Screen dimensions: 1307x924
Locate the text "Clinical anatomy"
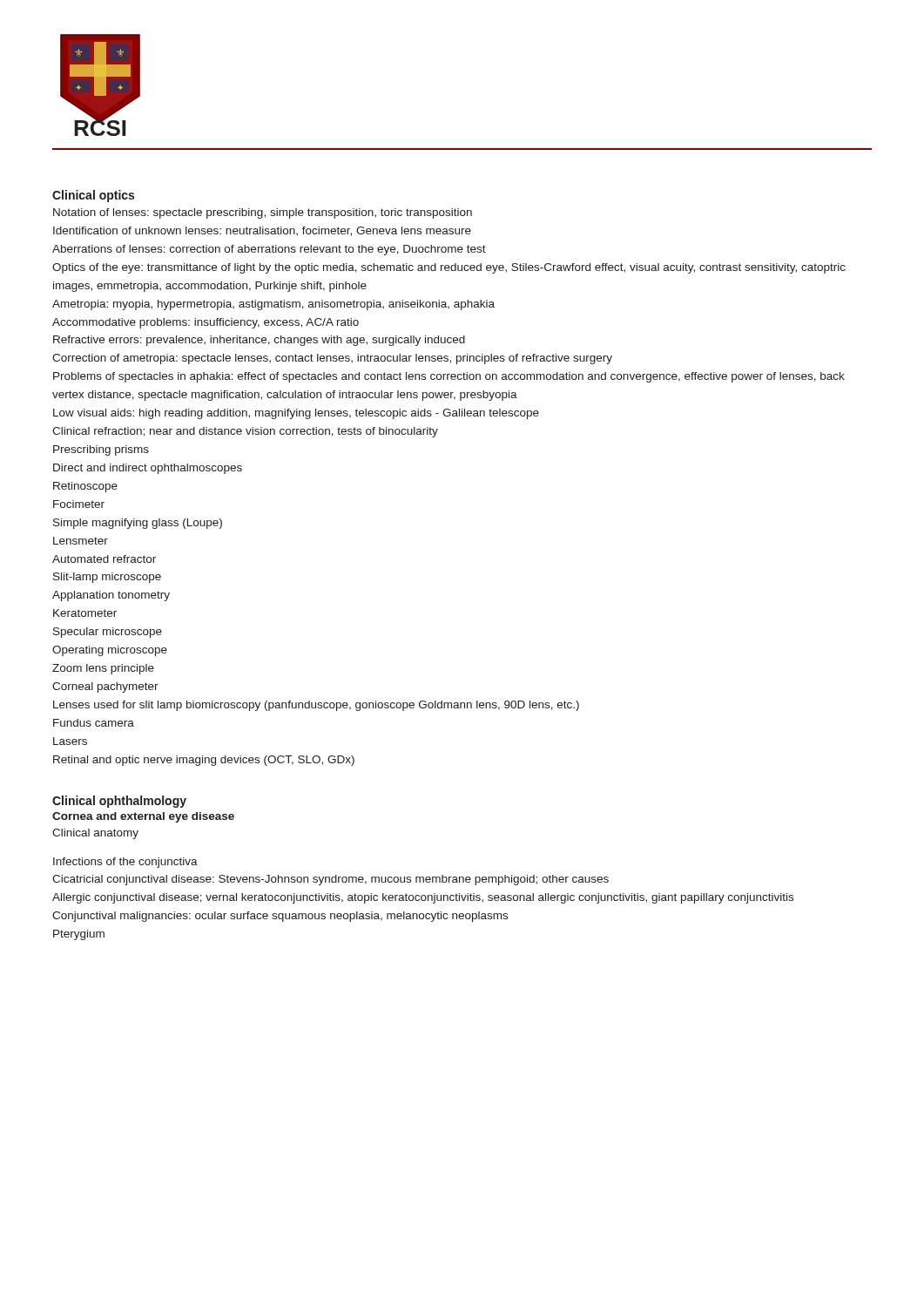click(95, 832)
